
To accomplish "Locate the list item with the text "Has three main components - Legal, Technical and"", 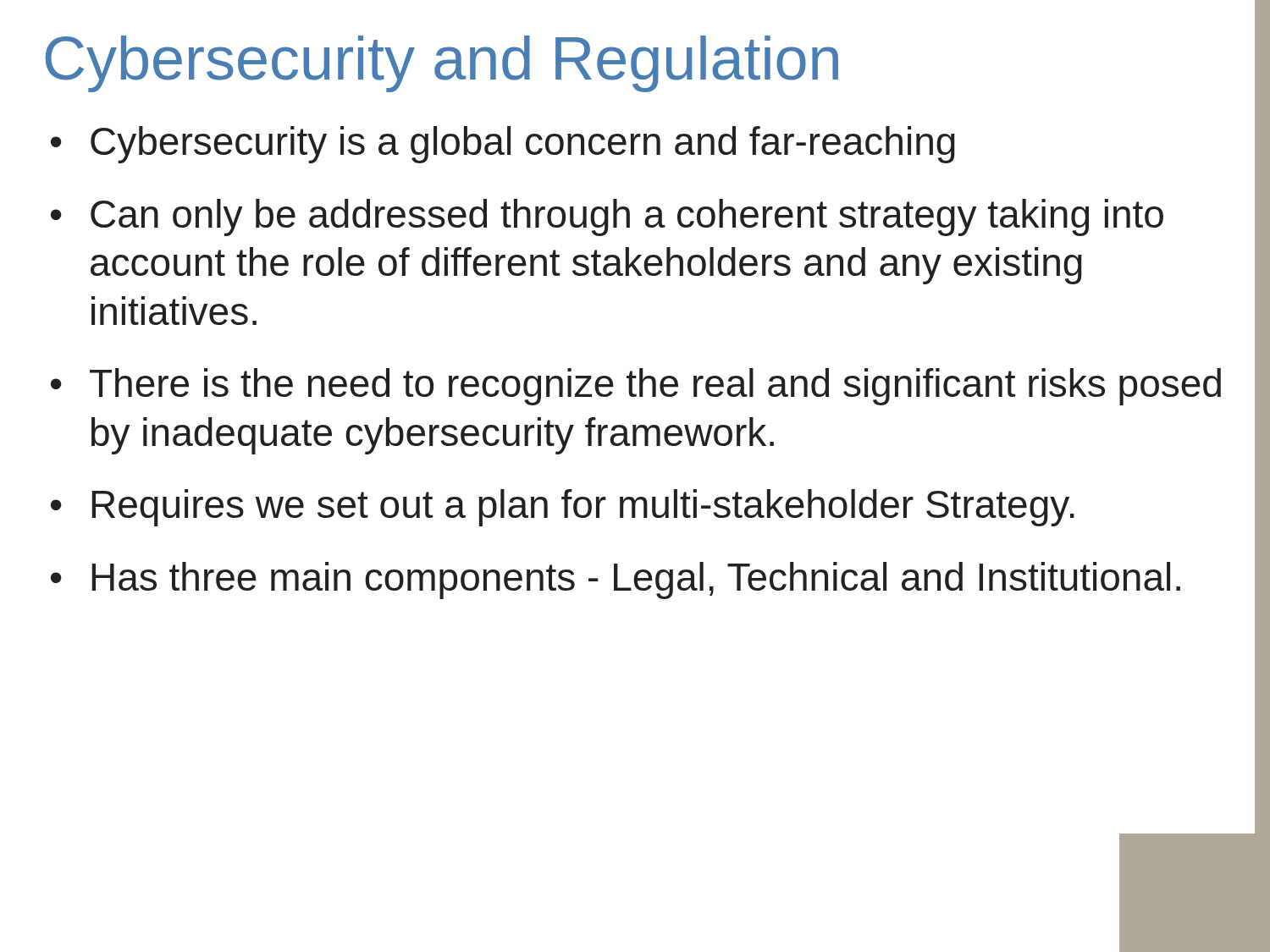I will pyautogui.click(x=636, y=577).
